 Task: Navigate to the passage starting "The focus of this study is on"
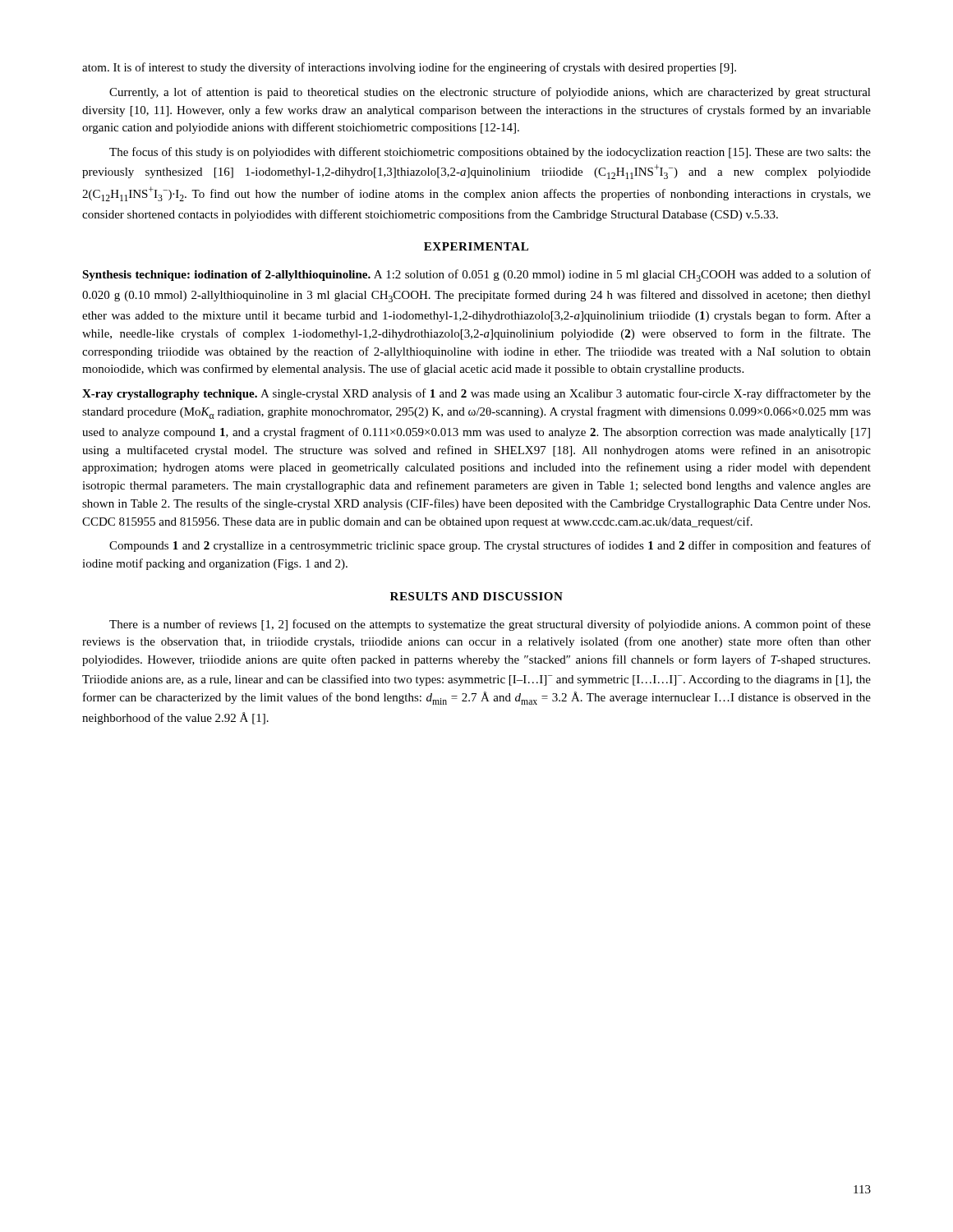pyautogui.click(x=476, y=184)
